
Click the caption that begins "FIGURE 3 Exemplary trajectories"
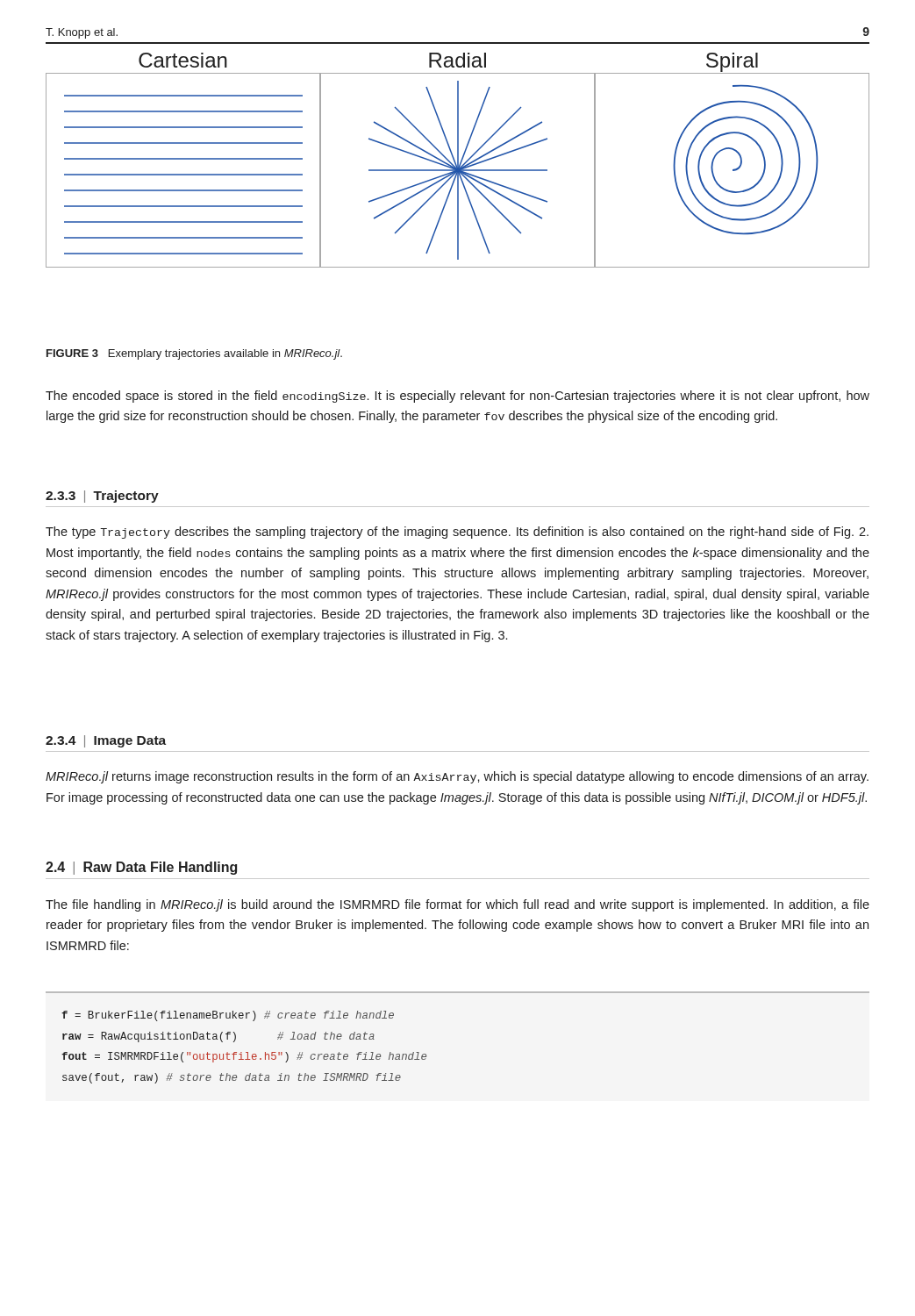pyautogui.click(x=194, y=353)
